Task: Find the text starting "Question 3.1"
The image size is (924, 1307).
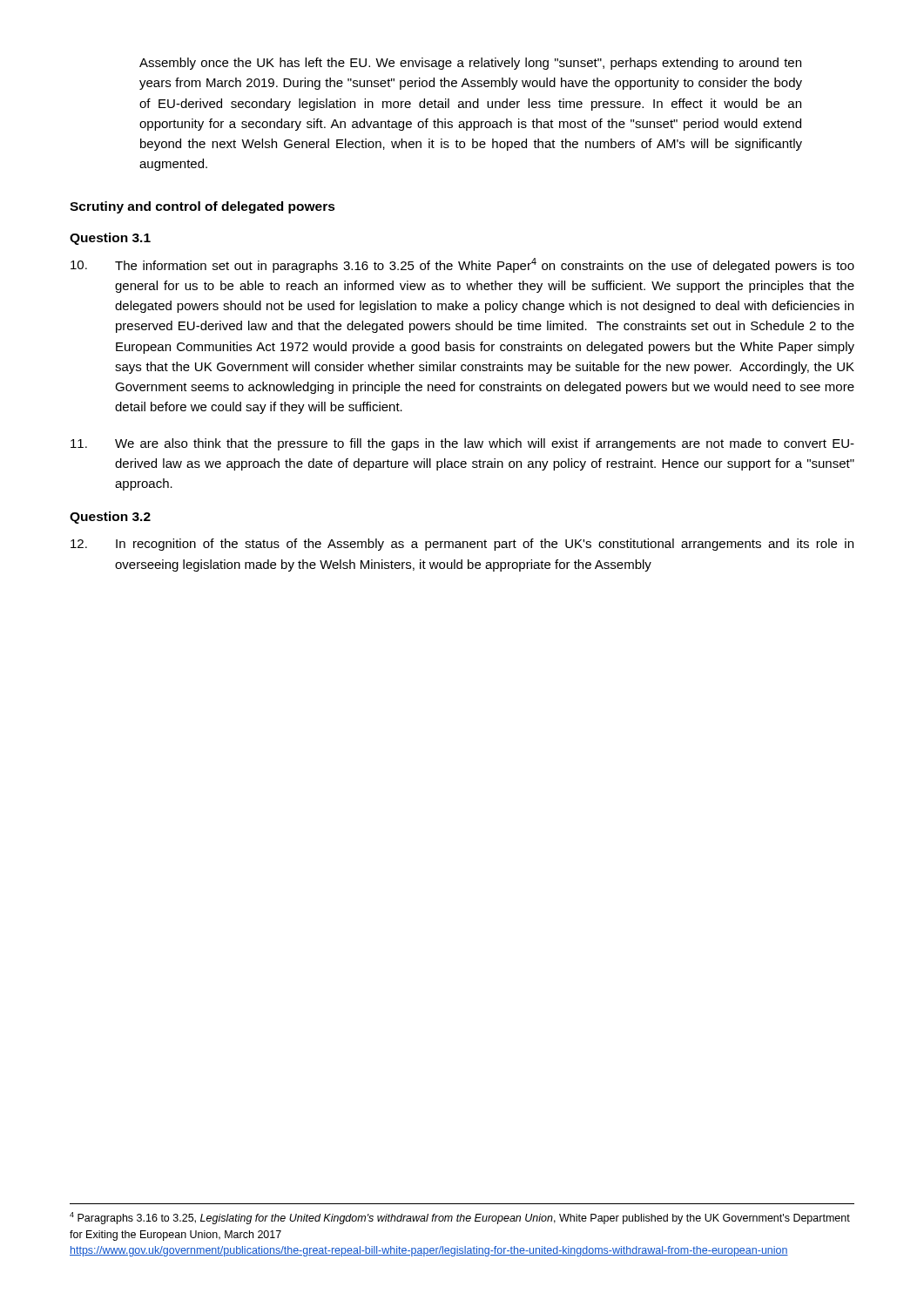Action: coord(110,237)
